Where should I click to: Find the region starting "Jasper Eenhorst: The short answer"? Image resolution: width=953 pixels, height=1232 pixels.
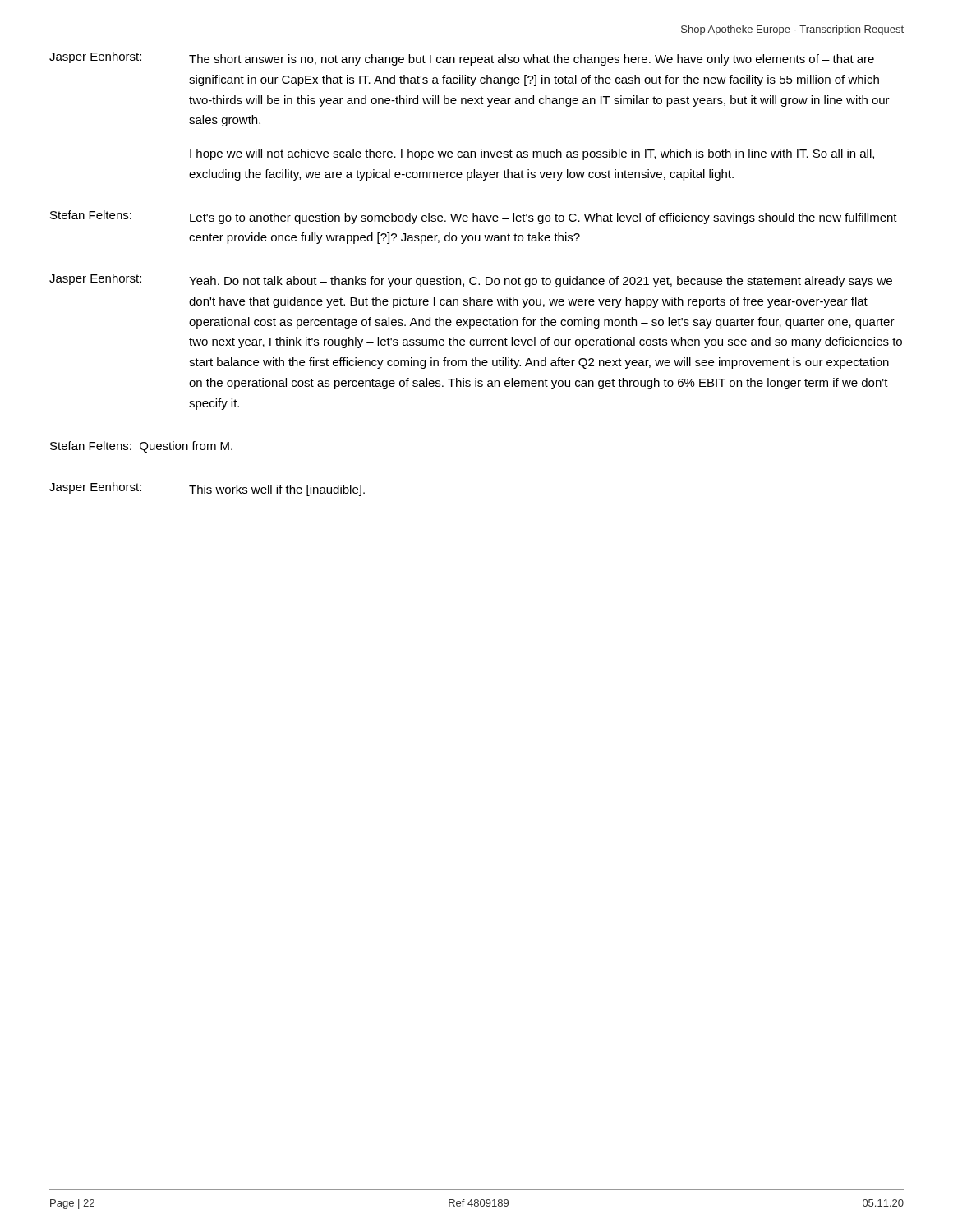pos(462,59)
